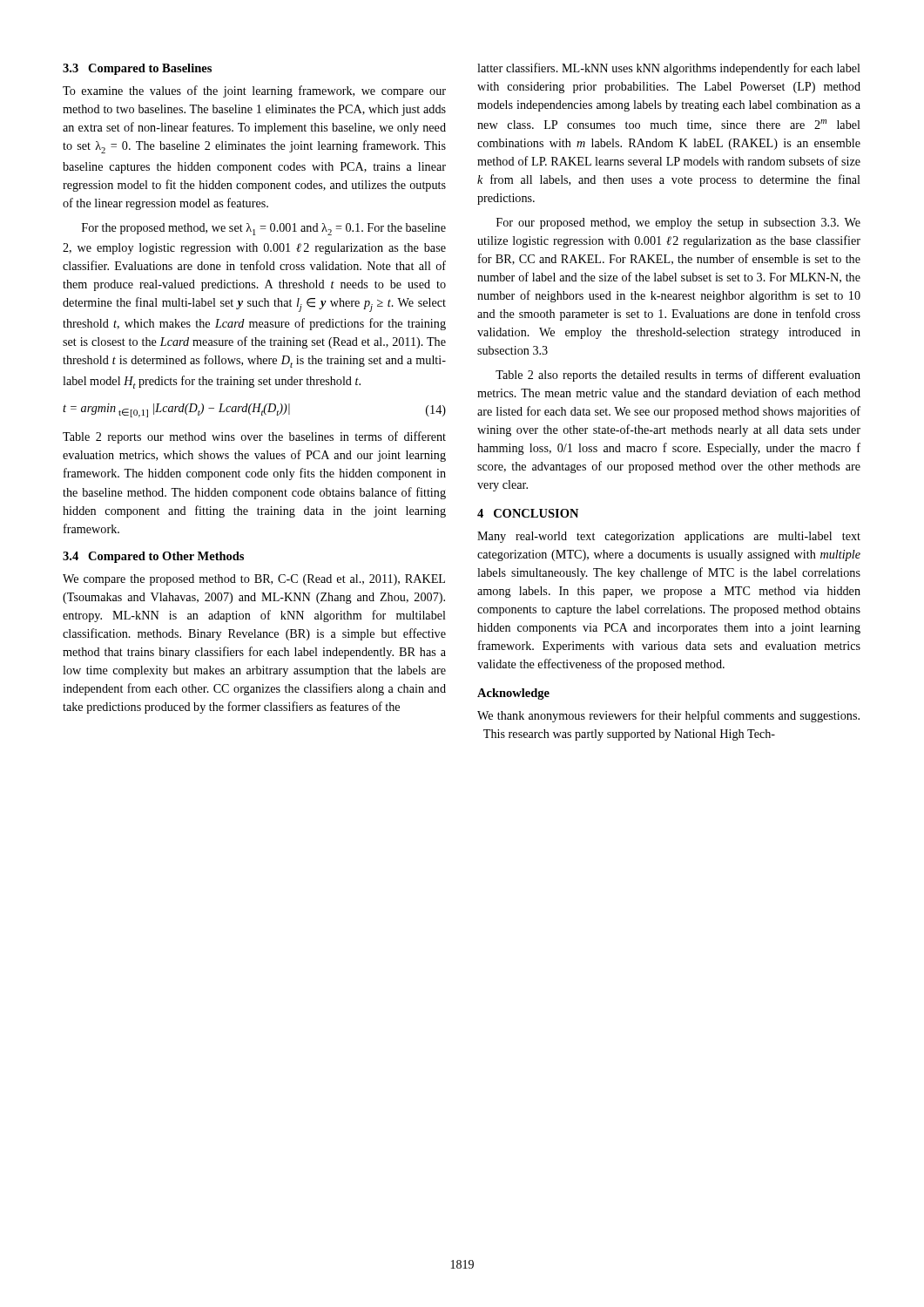Click a formula
The image size is (924, 1307).
coord(254,409)
